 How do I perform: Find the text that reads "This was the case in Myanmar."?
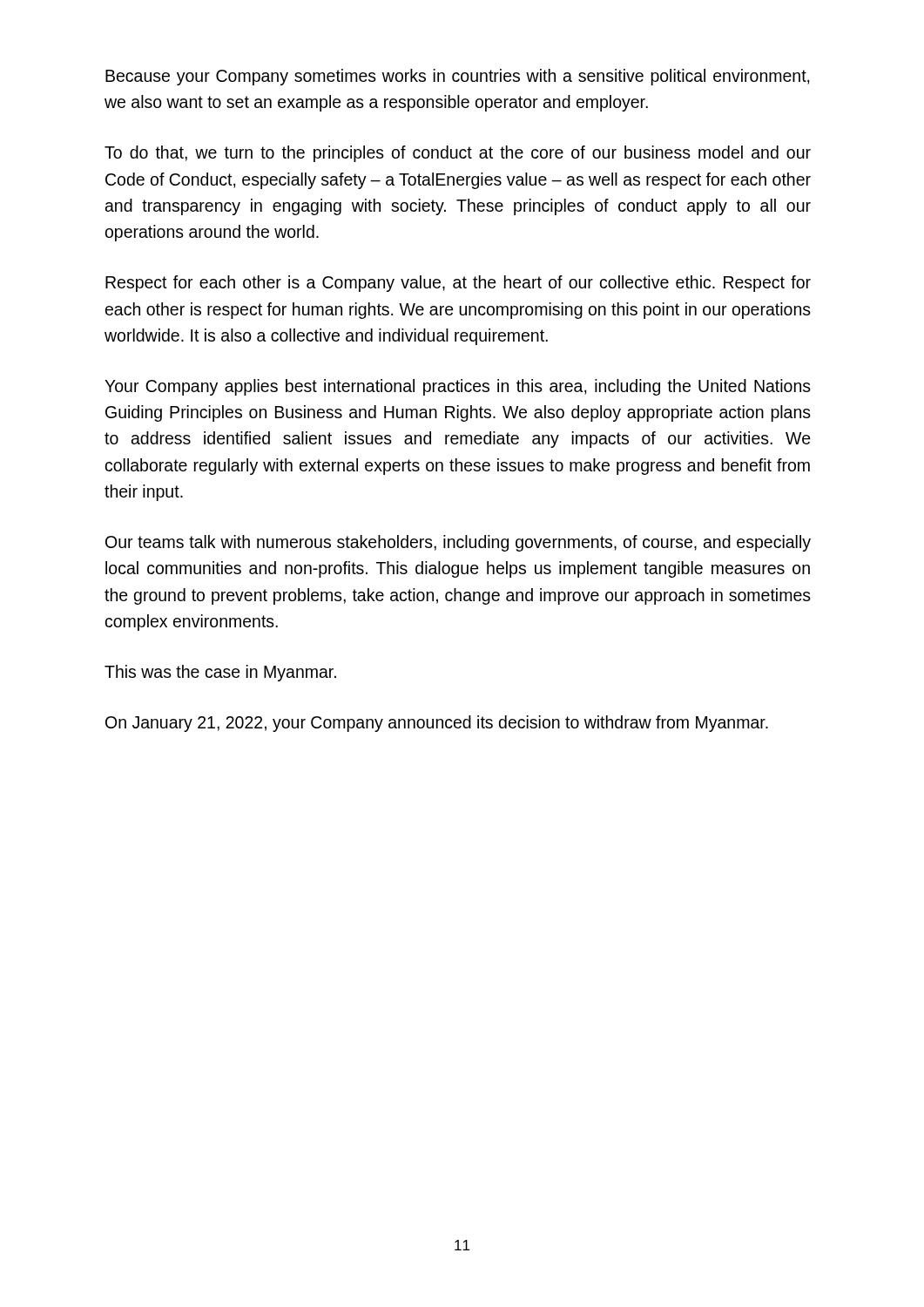(221, 672)
